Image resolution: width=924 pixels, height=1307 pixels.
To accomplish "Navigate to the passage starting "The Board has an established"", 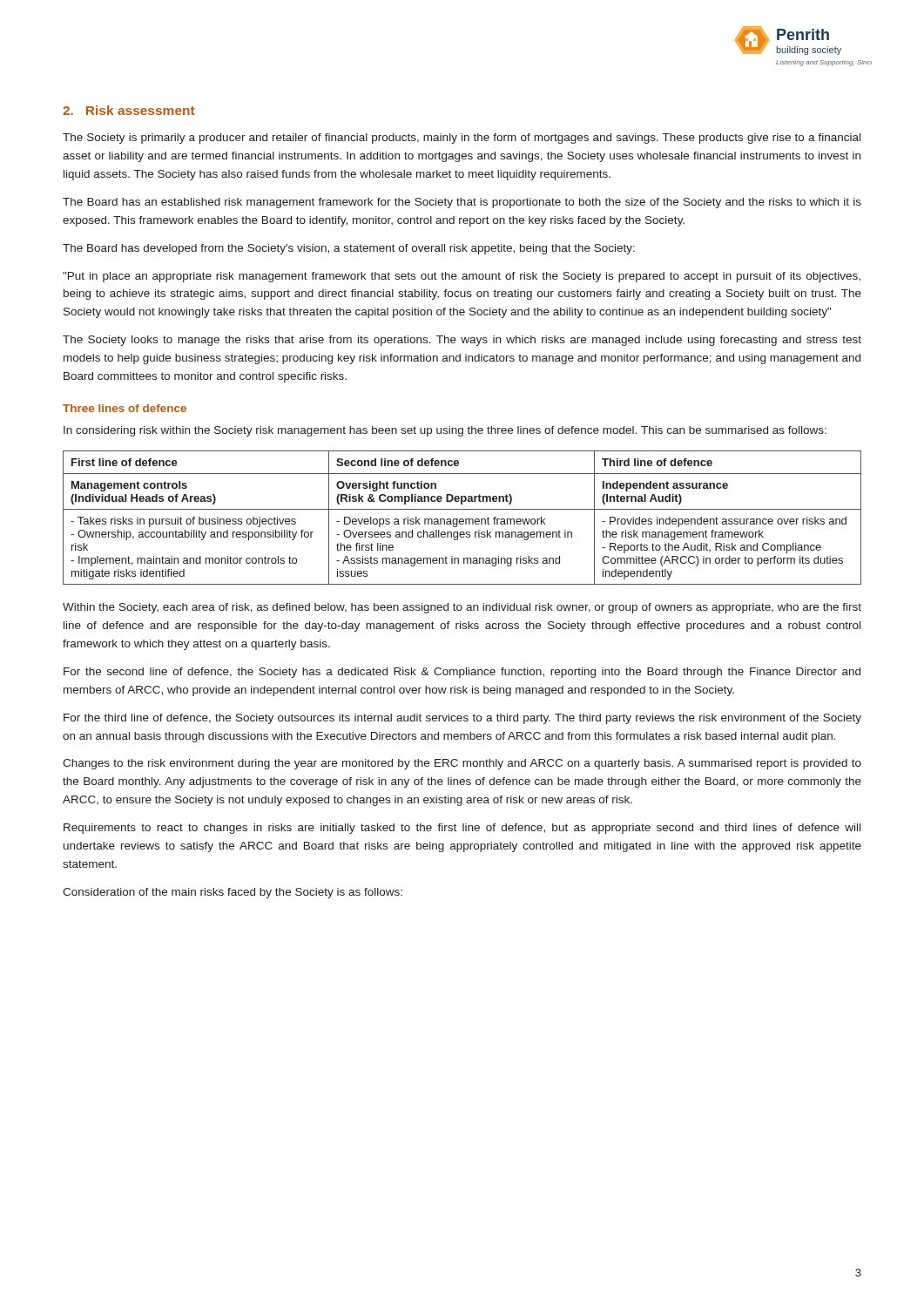I will (x=462, y=211).
